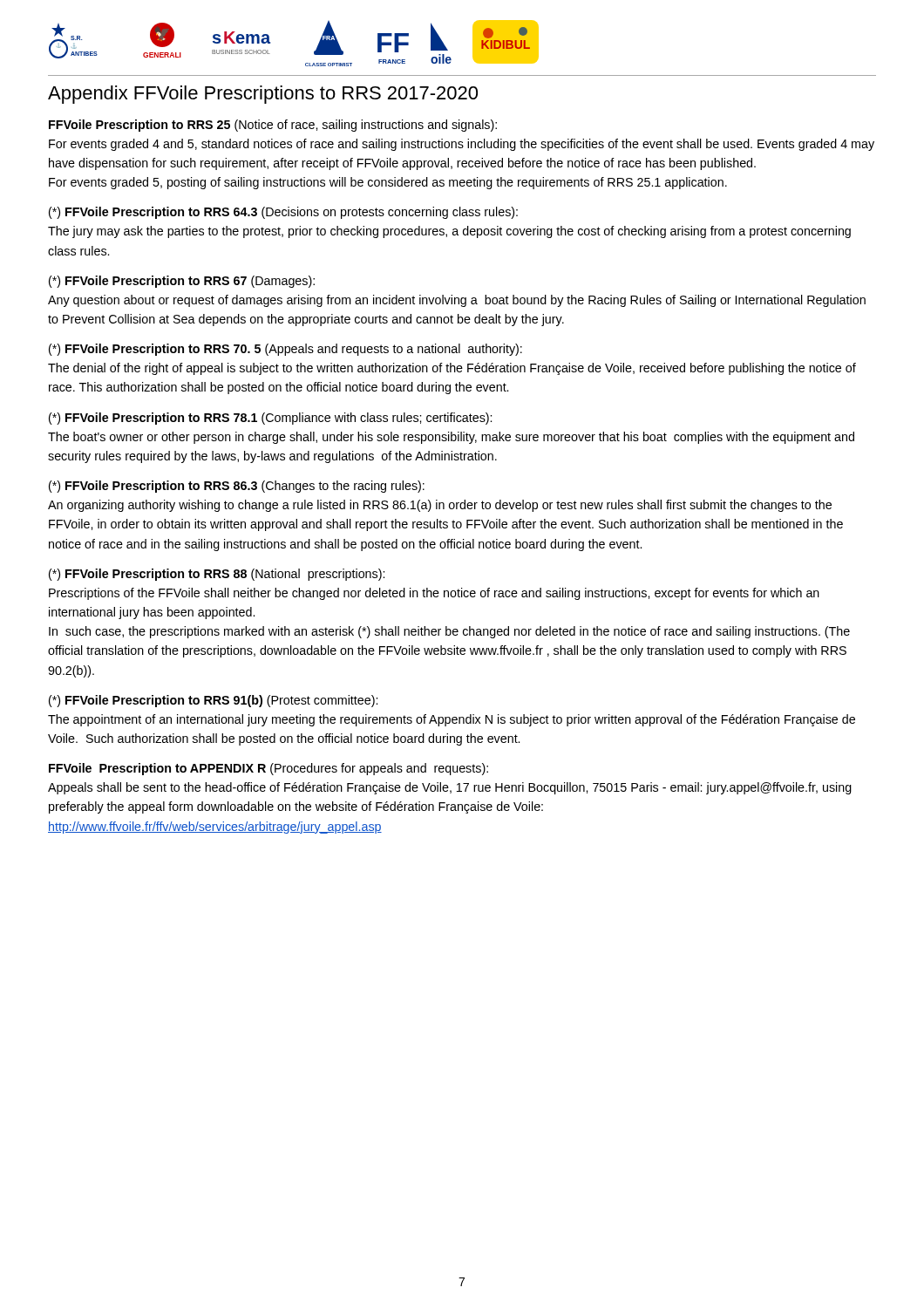Click the passage that begins "FFVoile Prescription to APPENDIX R (Procedures for appeals"

[450, 797]
